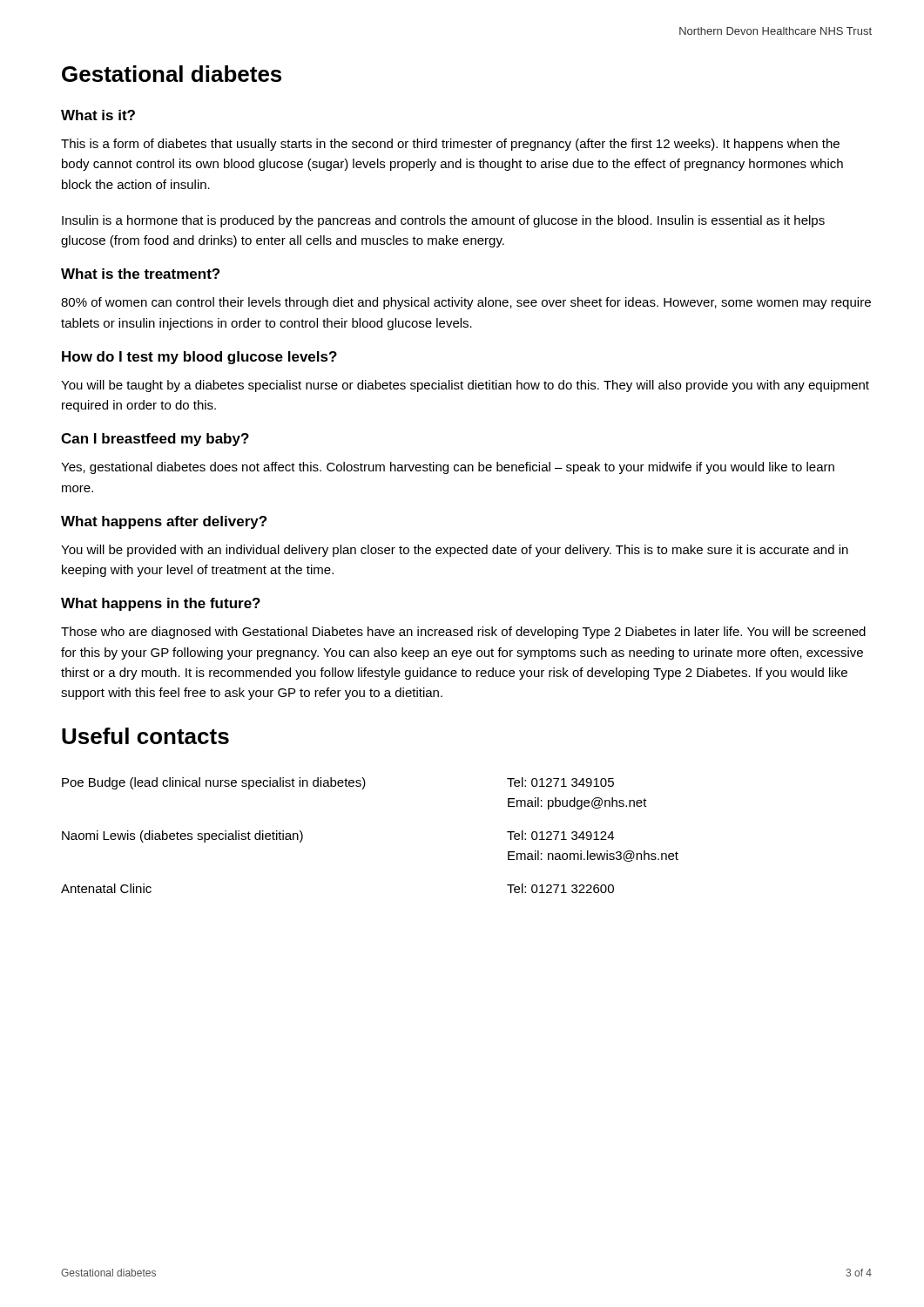The width and height of the screenshot is (924, 1307).
Task: Click on the section header that says "What happens after"
Action: click(164, 521)
